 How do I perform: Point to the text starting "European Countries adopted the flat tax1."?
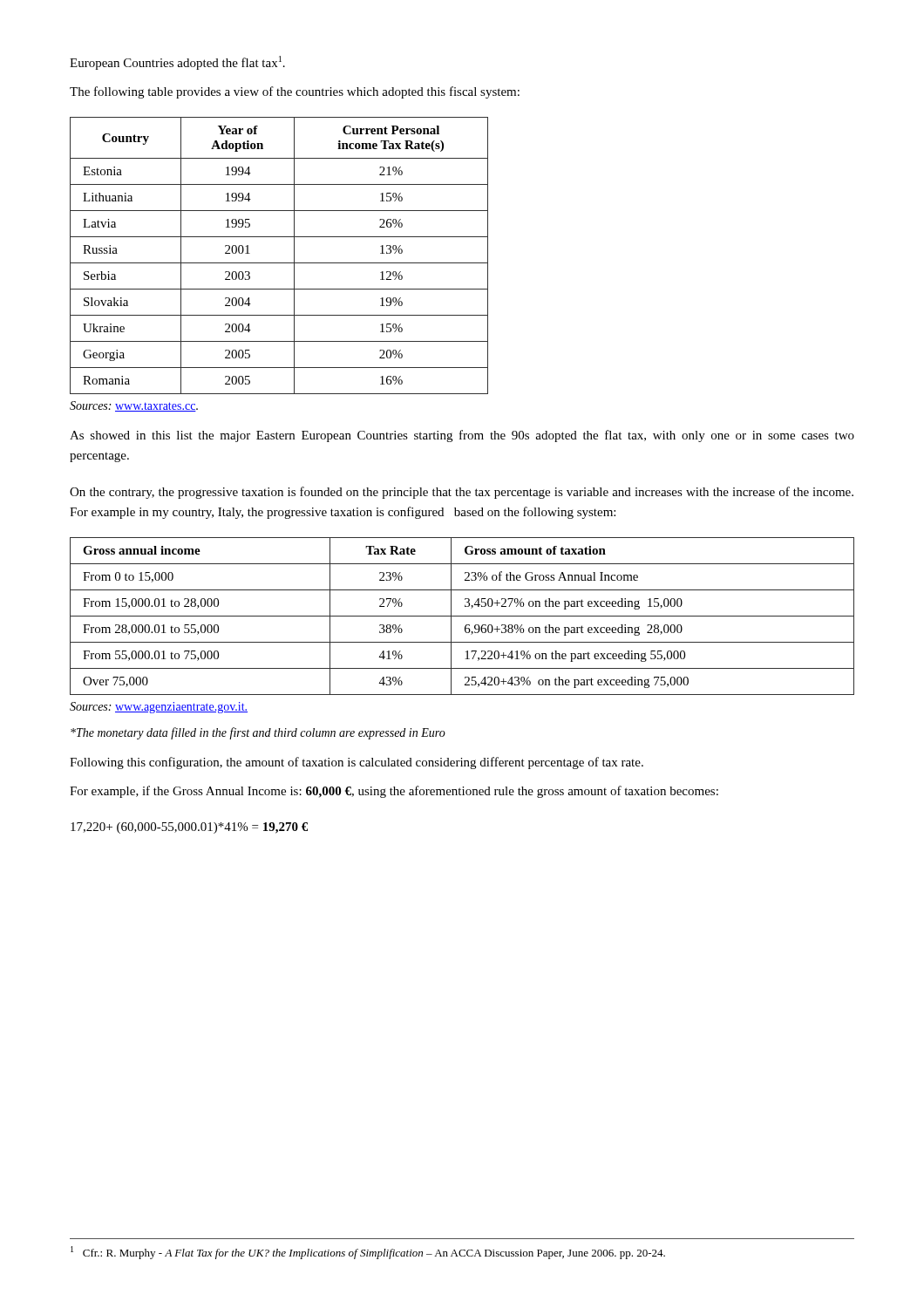click(178, 62)
